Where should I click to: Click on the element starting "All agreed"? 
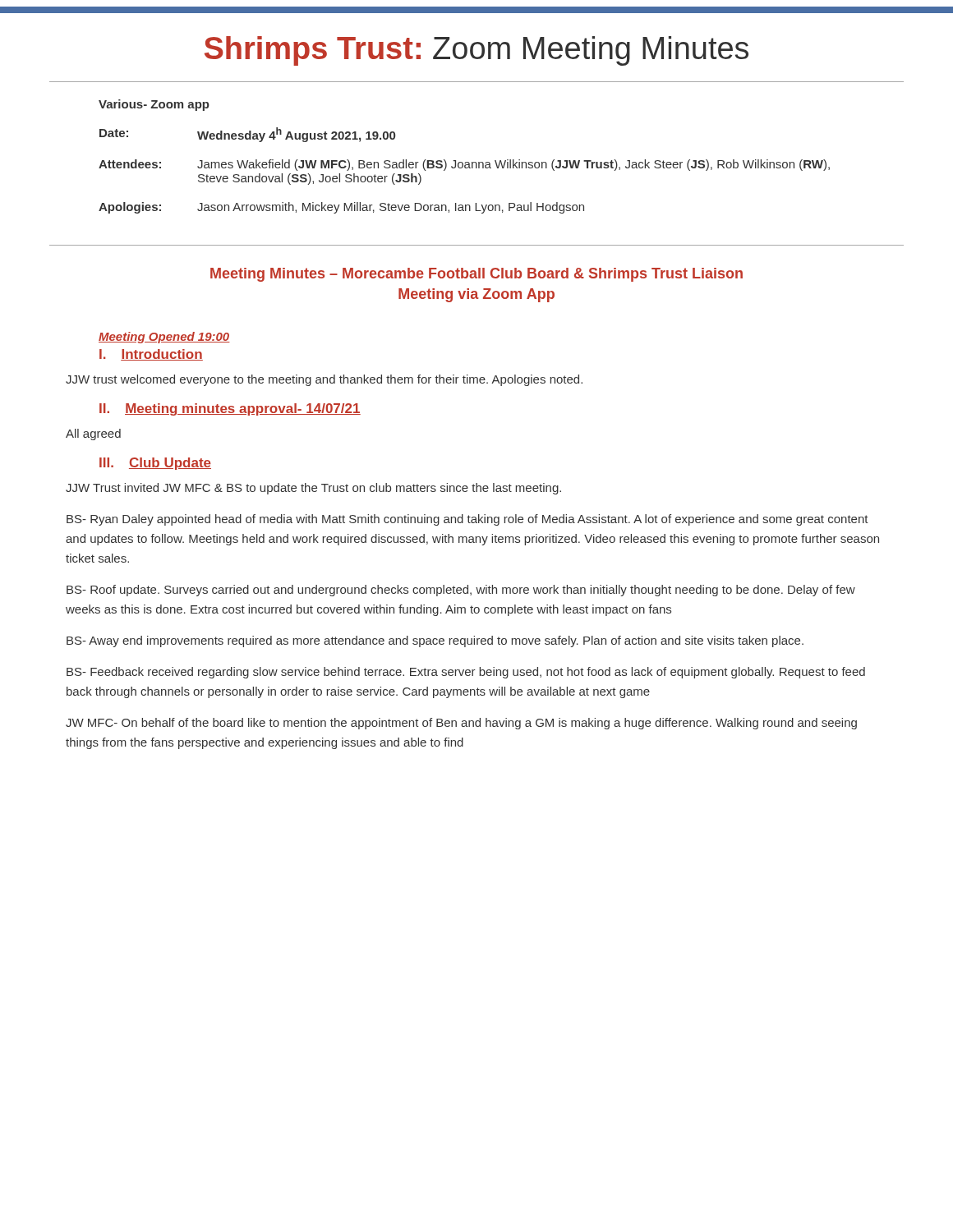(x=93, y=434)
